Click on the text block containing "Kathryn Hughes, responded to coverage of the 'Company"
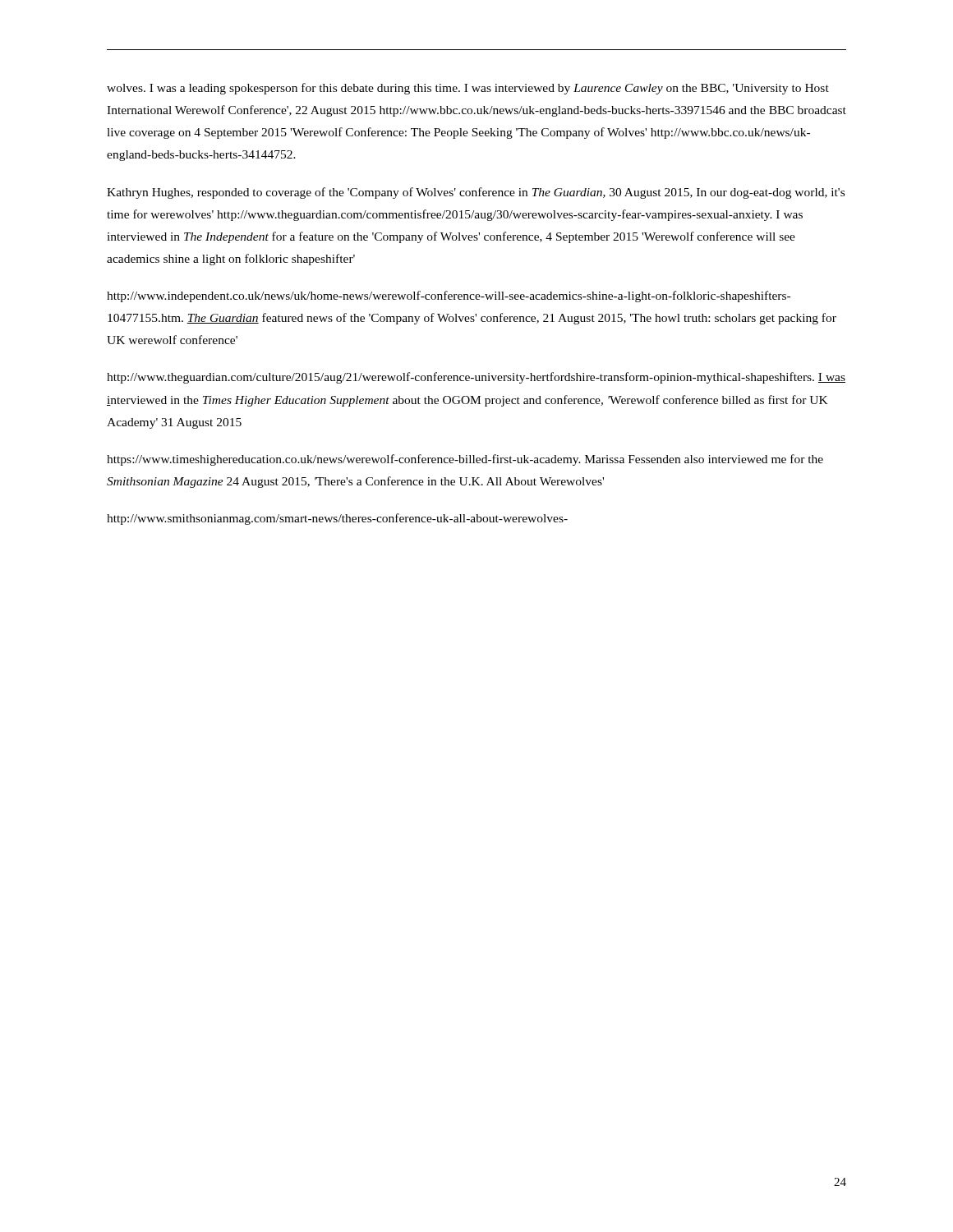953x1232 pixels. pos(476,225)
